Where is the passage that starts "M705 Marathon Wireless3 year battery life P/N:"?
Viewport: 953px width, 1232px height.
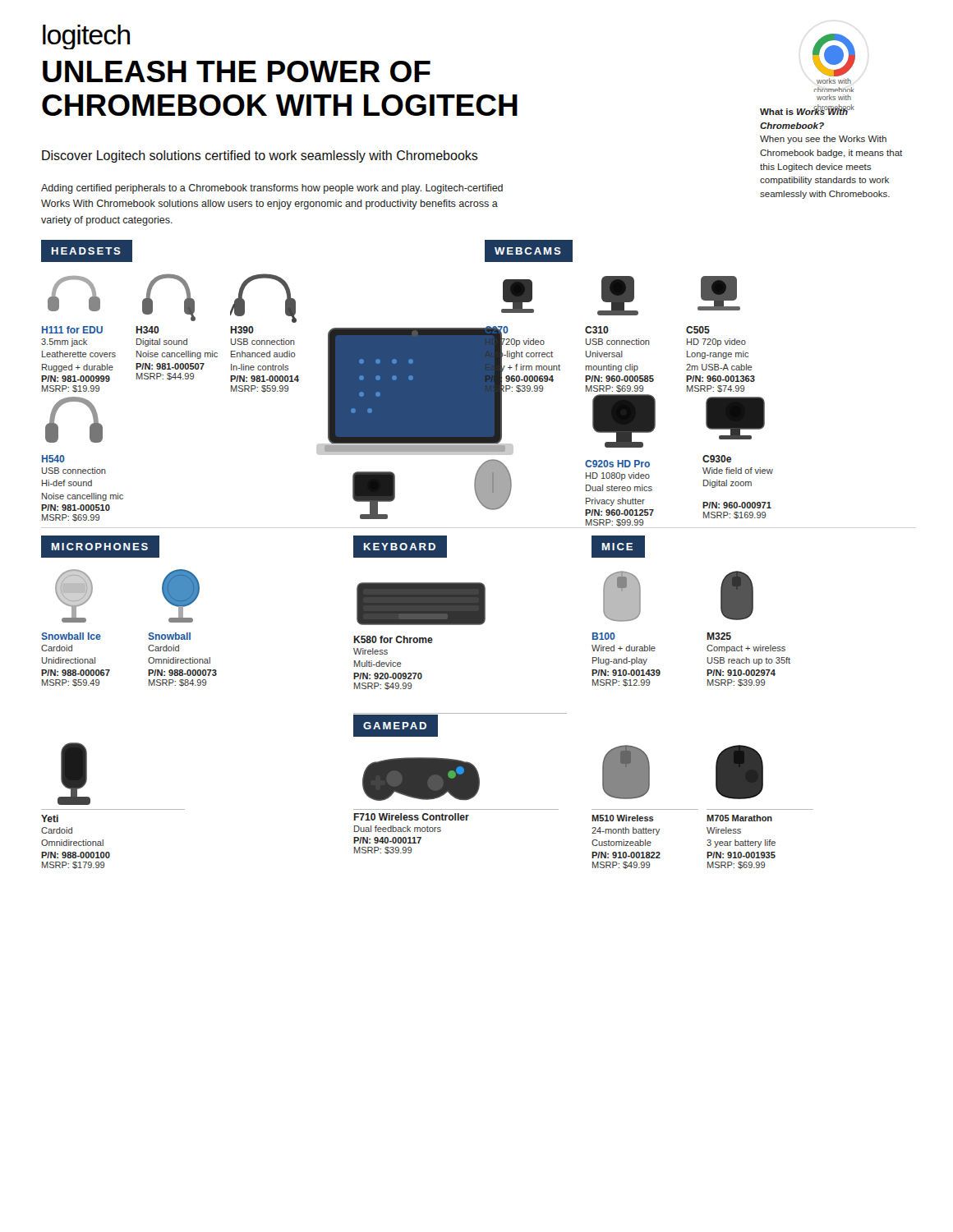(x=760, y=839)
